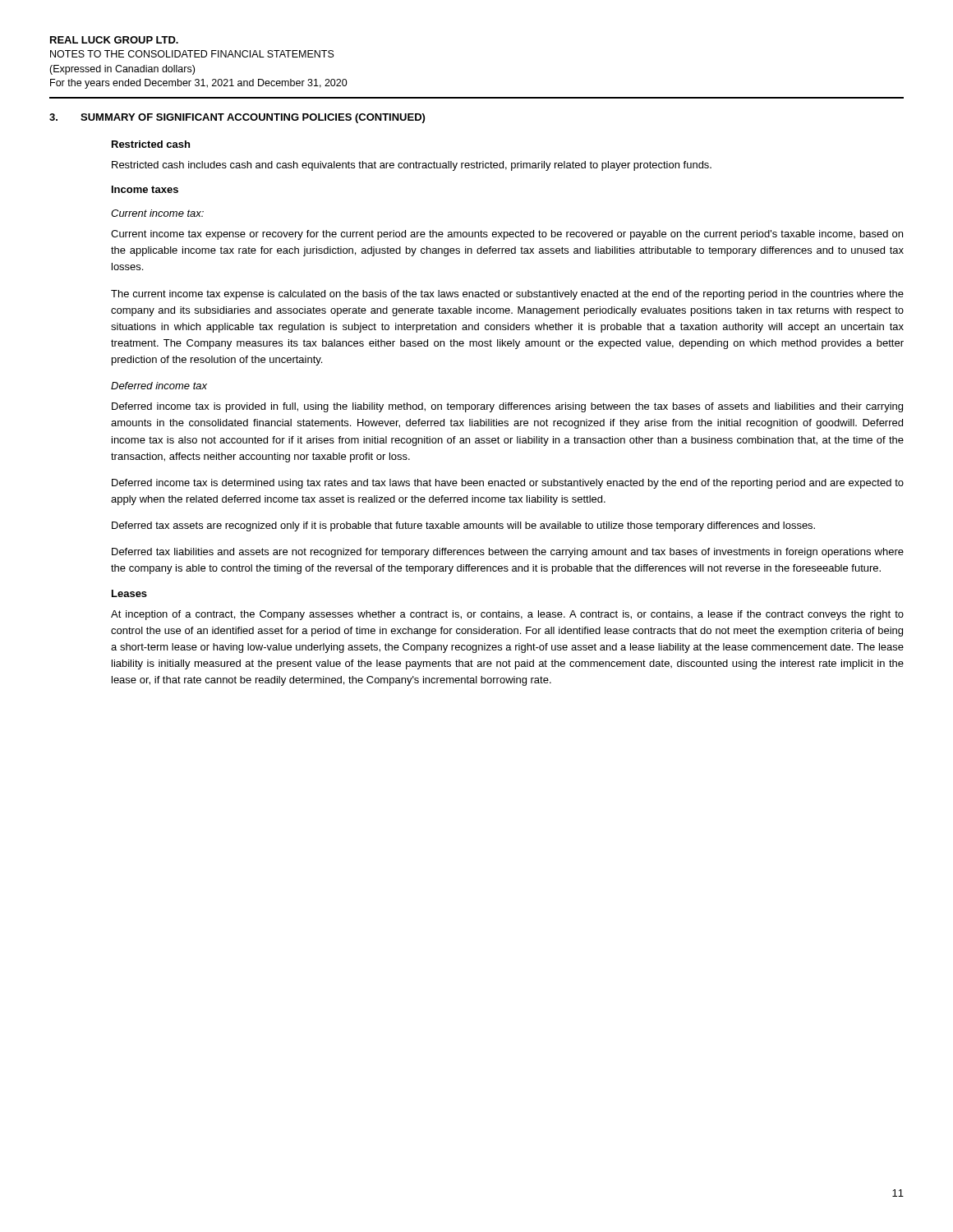Viewport: 953px width, 1232px height.
Task: Find the block on this page that starts "The current income tax expense is calculated"
Action: click(x=507, y=326)
